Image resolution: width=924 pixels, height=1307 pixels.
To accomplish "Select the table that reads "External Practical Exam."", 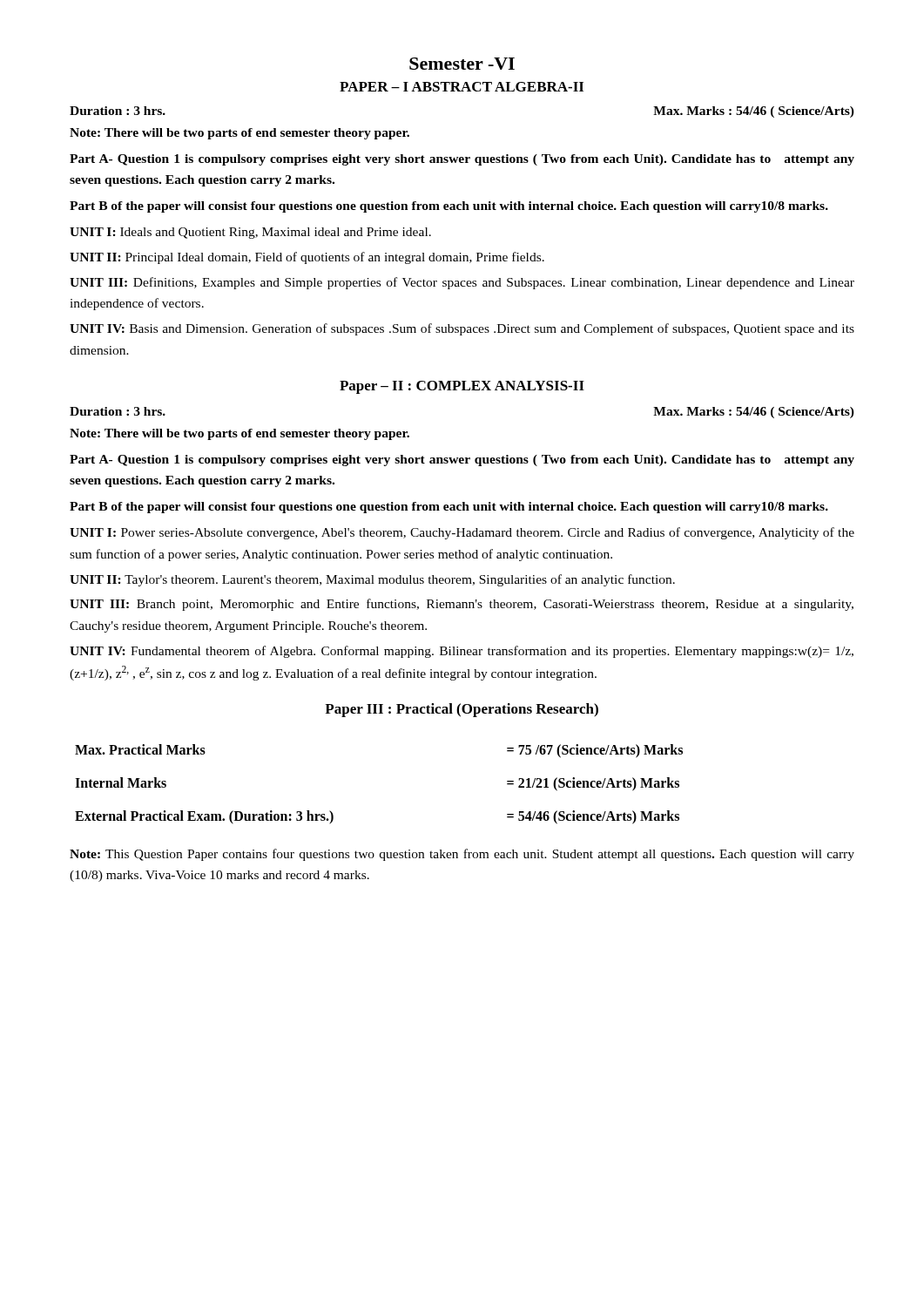I will pyautogui.click(x=462, y=783).
